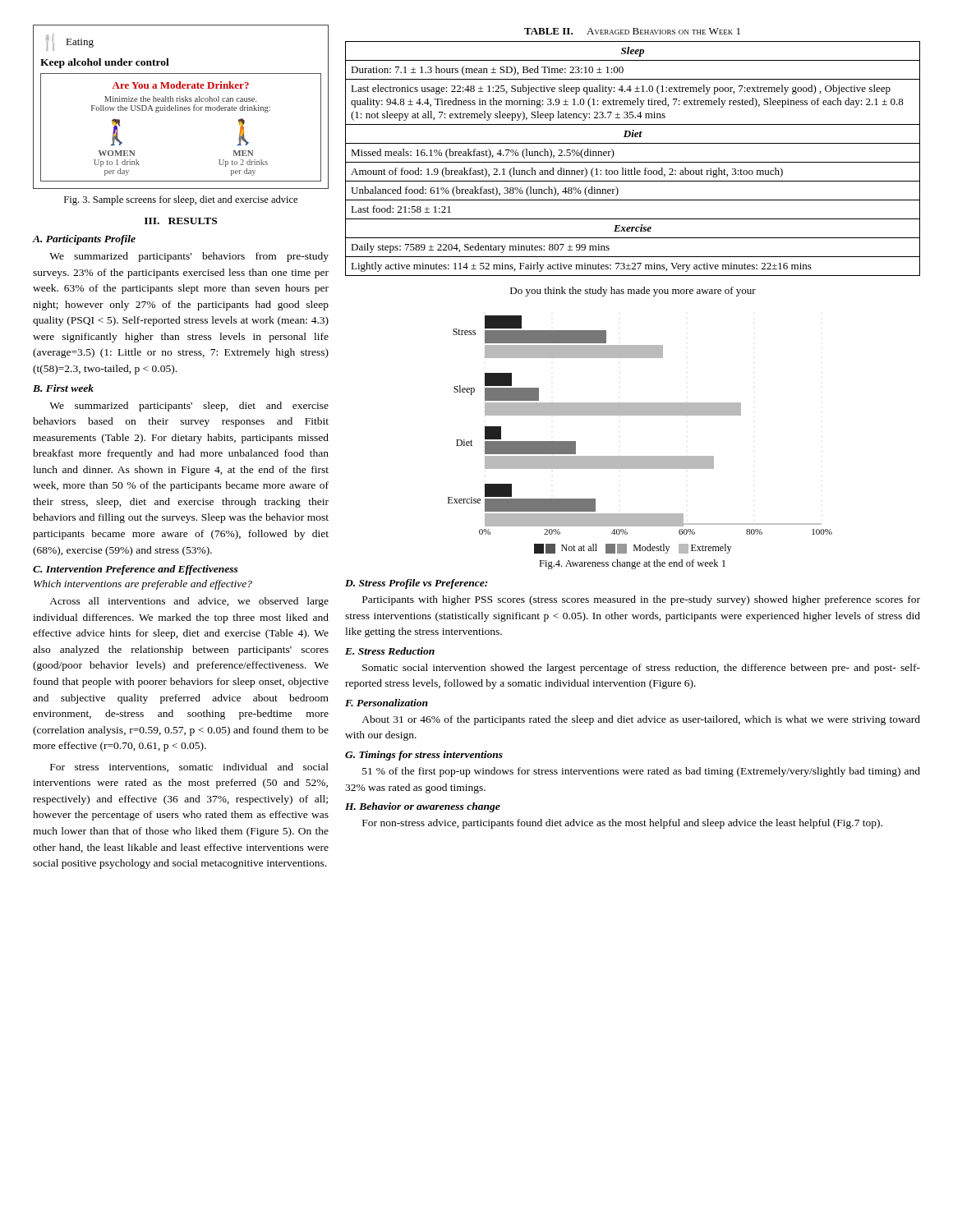Screen dimensions: 1232x953
Task: Locate the section header containing "Which interventions are preferable and effective?"
Action: (x=143, y=584)
